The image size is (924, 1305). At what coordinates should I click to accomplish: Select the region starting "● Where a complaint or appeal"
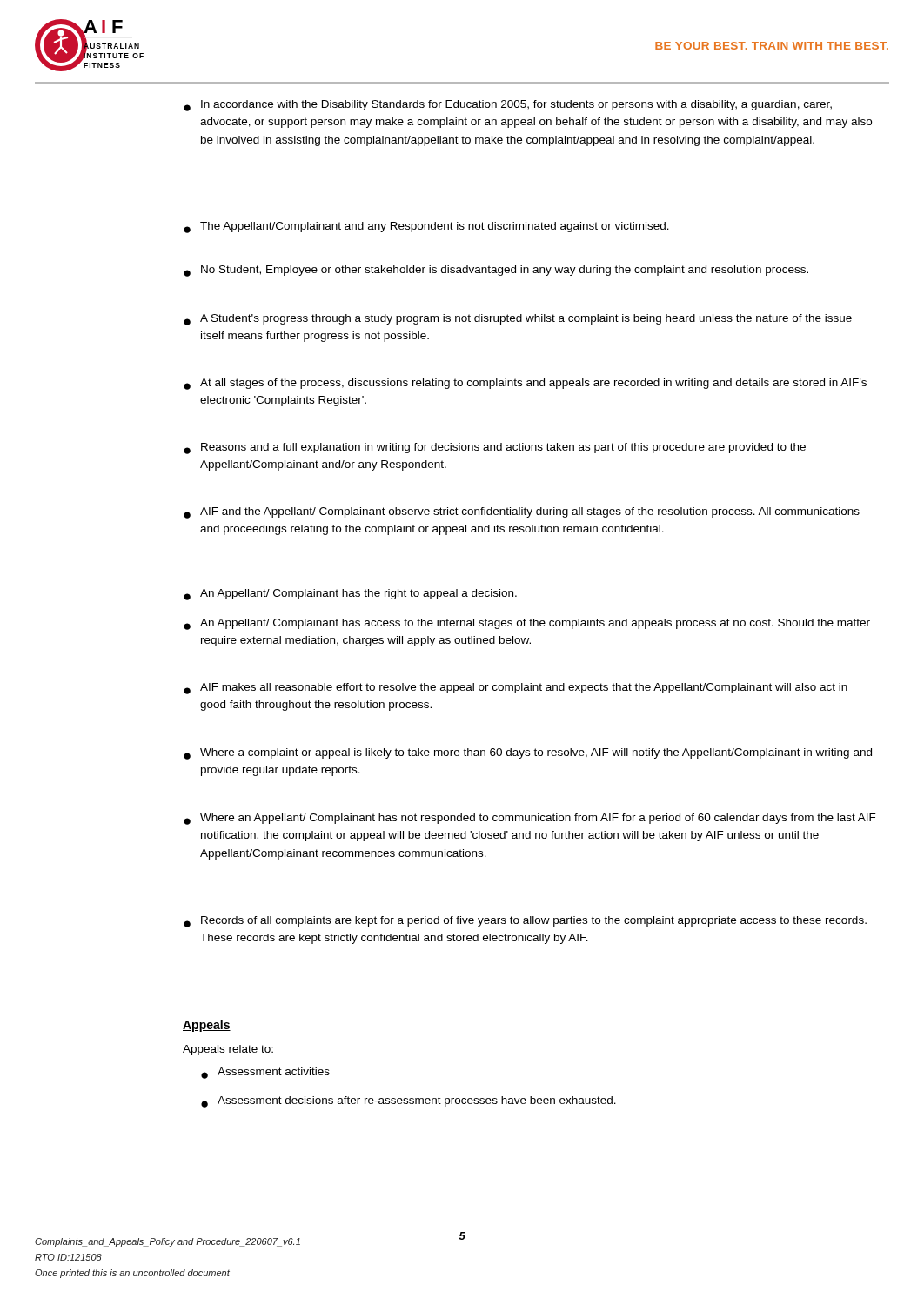point(529,761)
